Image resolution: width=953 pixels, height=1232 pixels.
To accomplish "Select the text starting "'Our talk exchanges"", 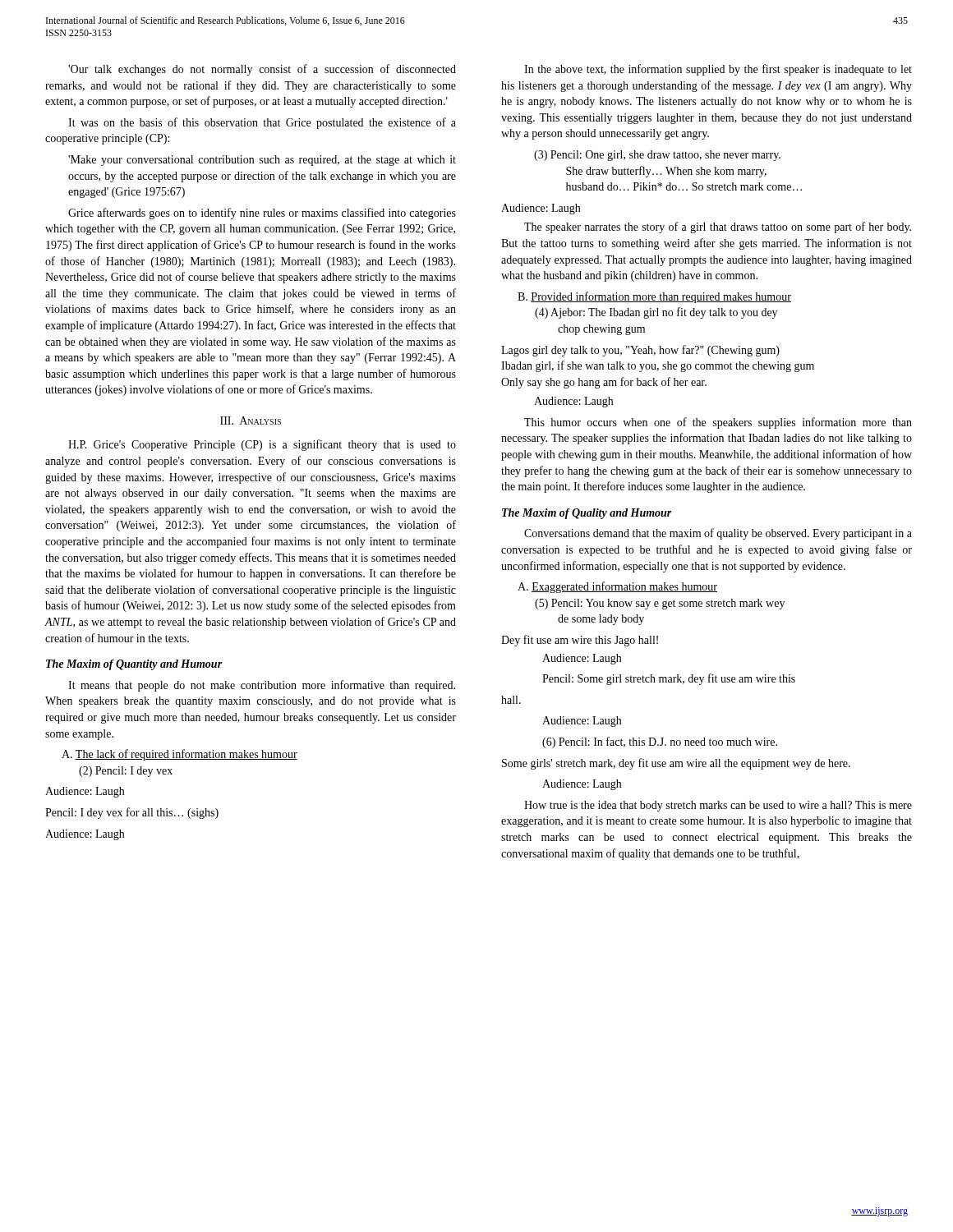I will (251, 86).
